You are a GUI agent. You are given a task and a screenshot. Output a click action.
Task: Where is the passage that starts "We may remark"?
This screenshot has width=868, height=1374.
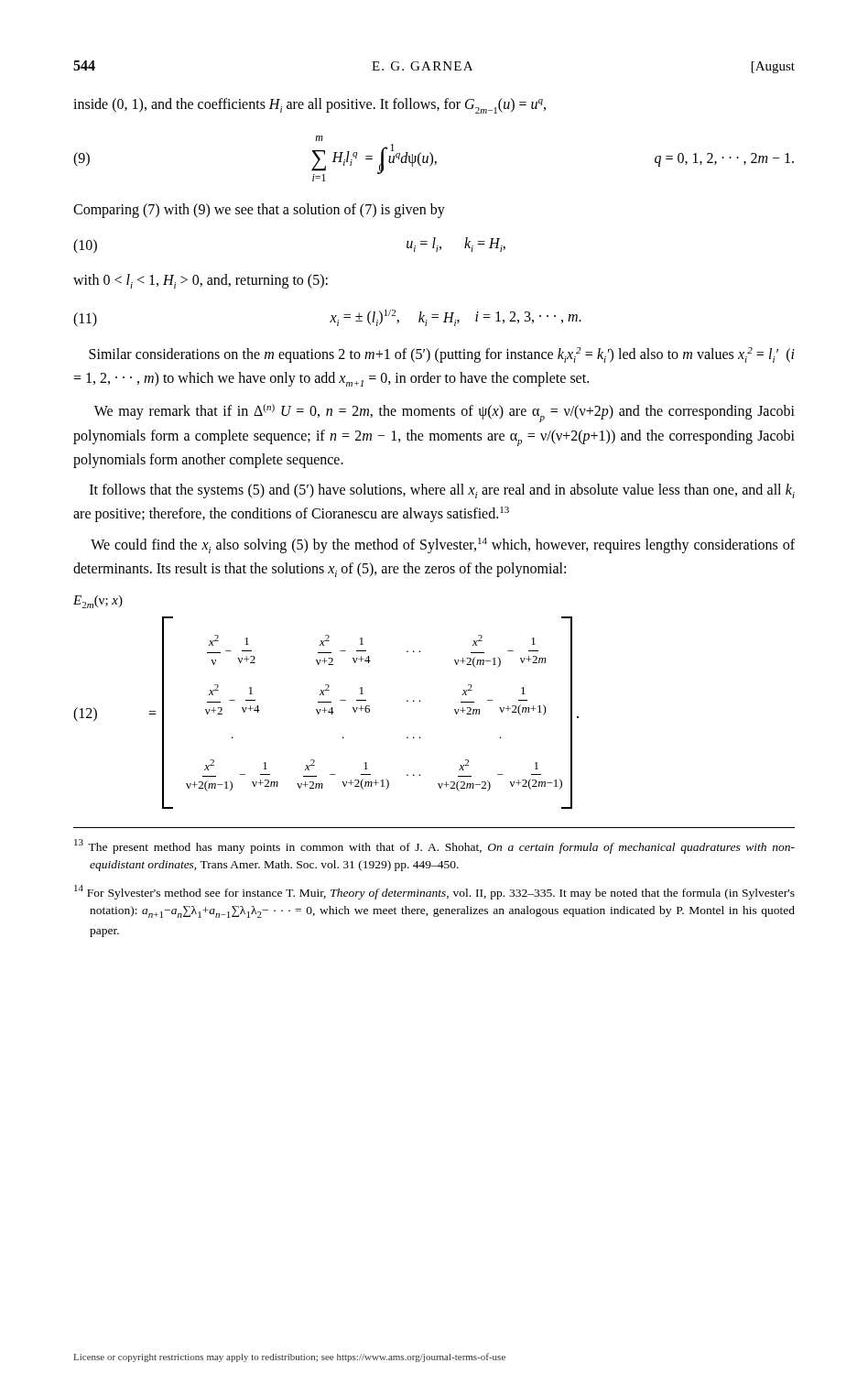click(434, 435)
